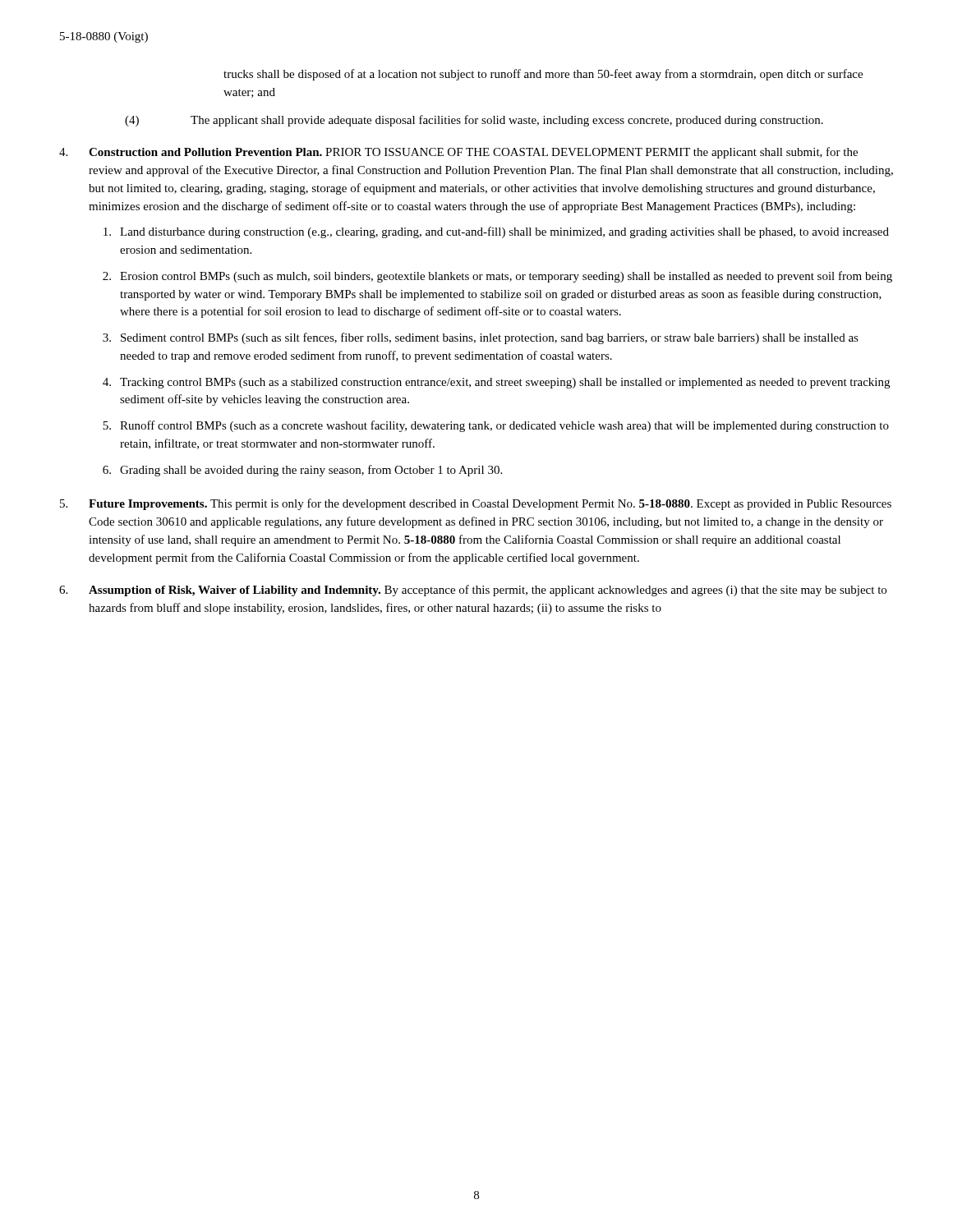Point to the block beginning "6. Assumption of Risk, Waiver"
The image size is (953, 1232).
[x=476, y=600]
